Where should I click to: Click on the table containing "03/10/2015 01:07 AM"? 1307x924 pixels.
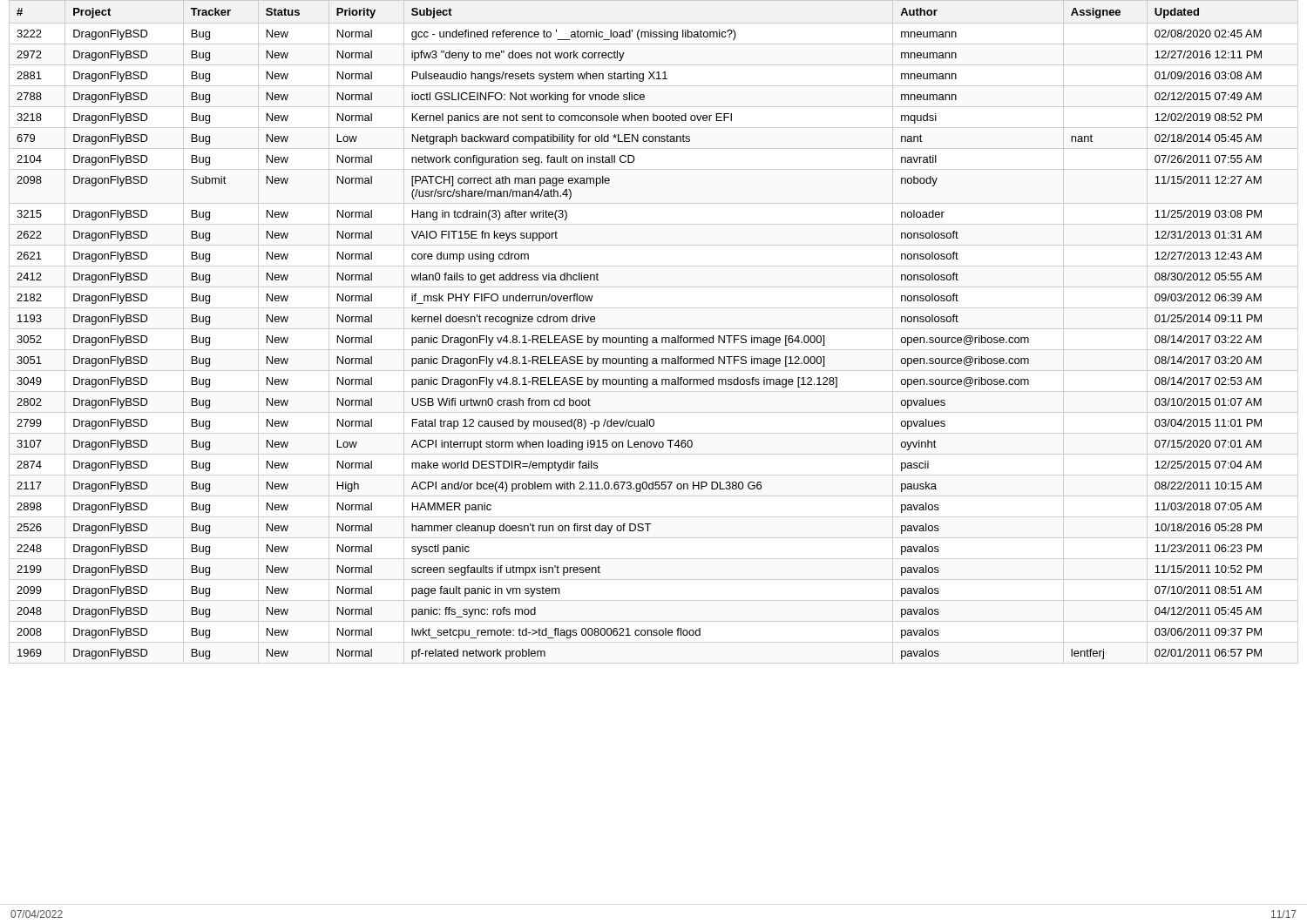(654, 332)
